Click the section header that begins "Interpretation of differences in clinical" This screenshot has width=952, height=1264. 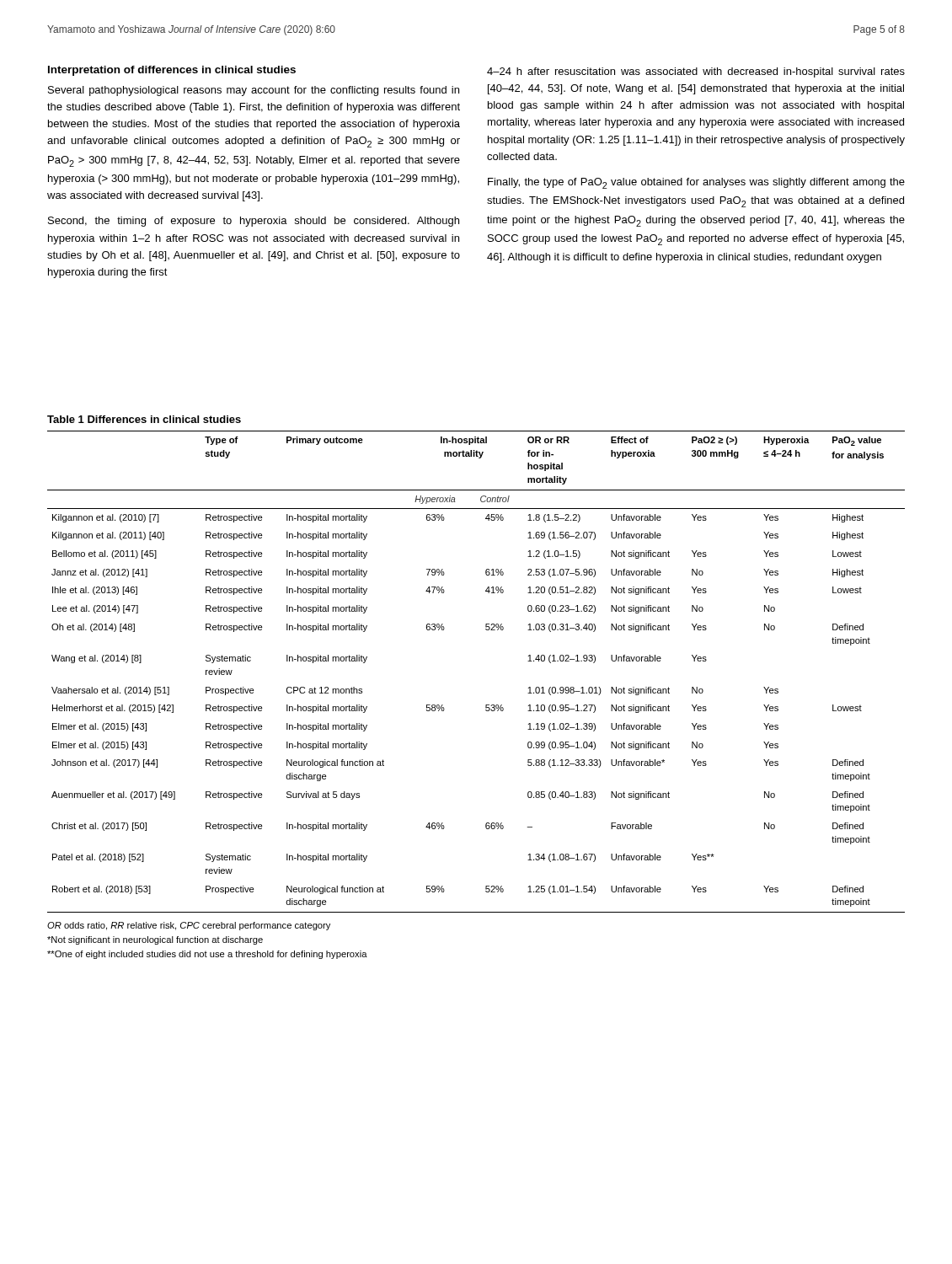click(172, 70)
